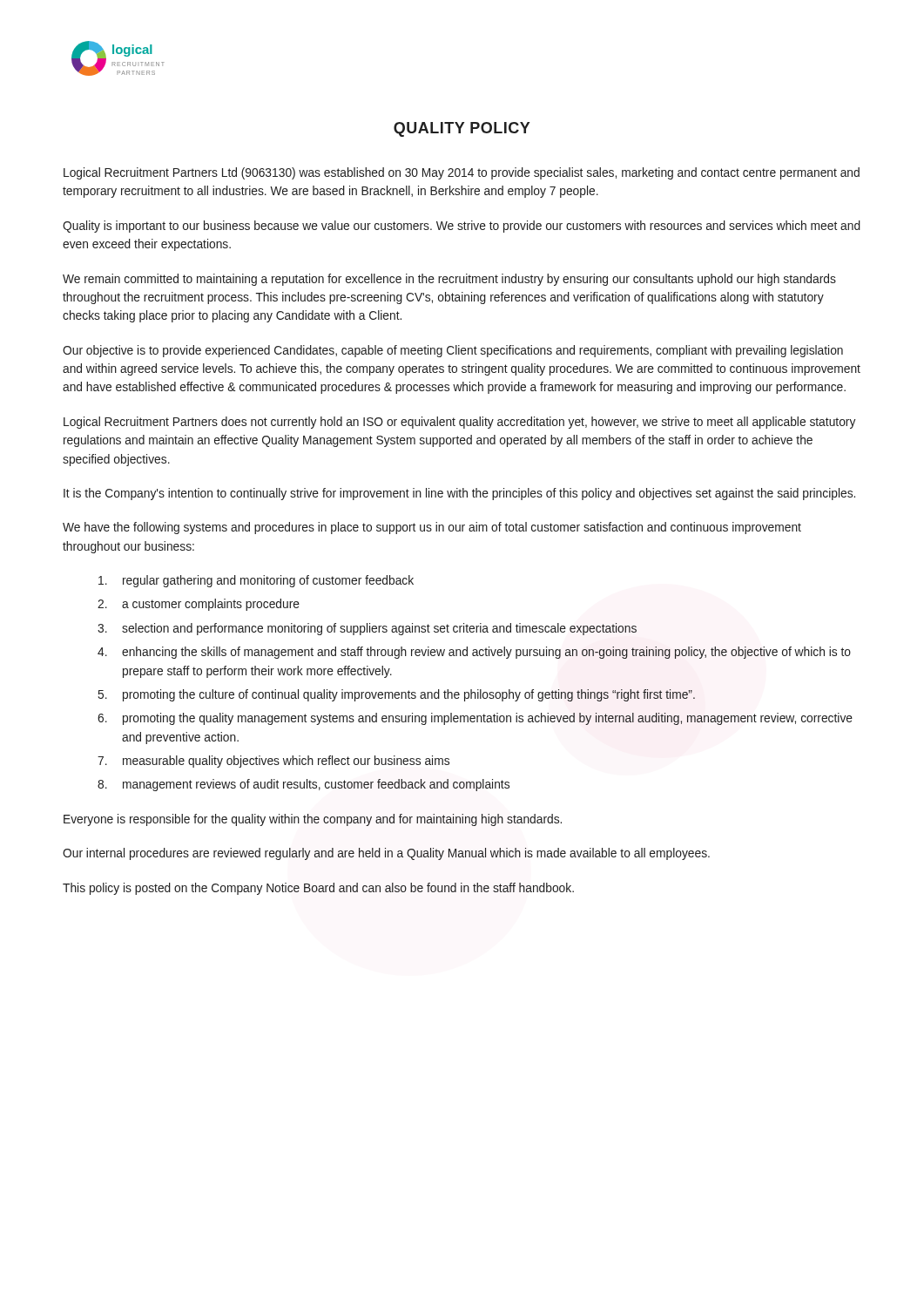Point to the element starting "We remain committed to maintaining a reputation for"
The width and height of the screenshot is (924, 1307).
[449, 297]
